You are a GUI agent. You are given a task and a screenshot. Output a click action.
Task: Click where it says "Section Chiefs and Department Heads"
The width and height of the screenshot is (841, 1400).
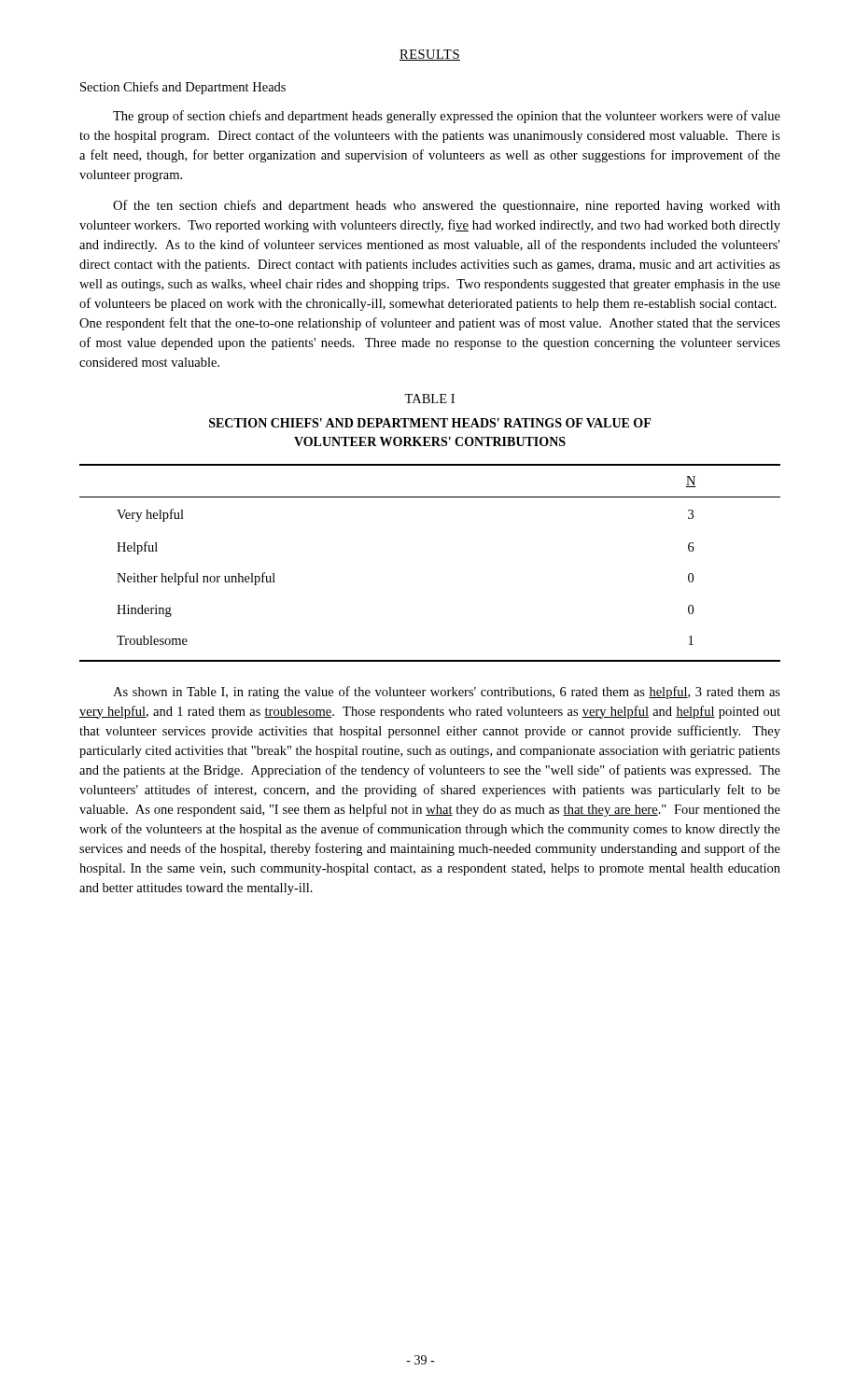point(183,87)
